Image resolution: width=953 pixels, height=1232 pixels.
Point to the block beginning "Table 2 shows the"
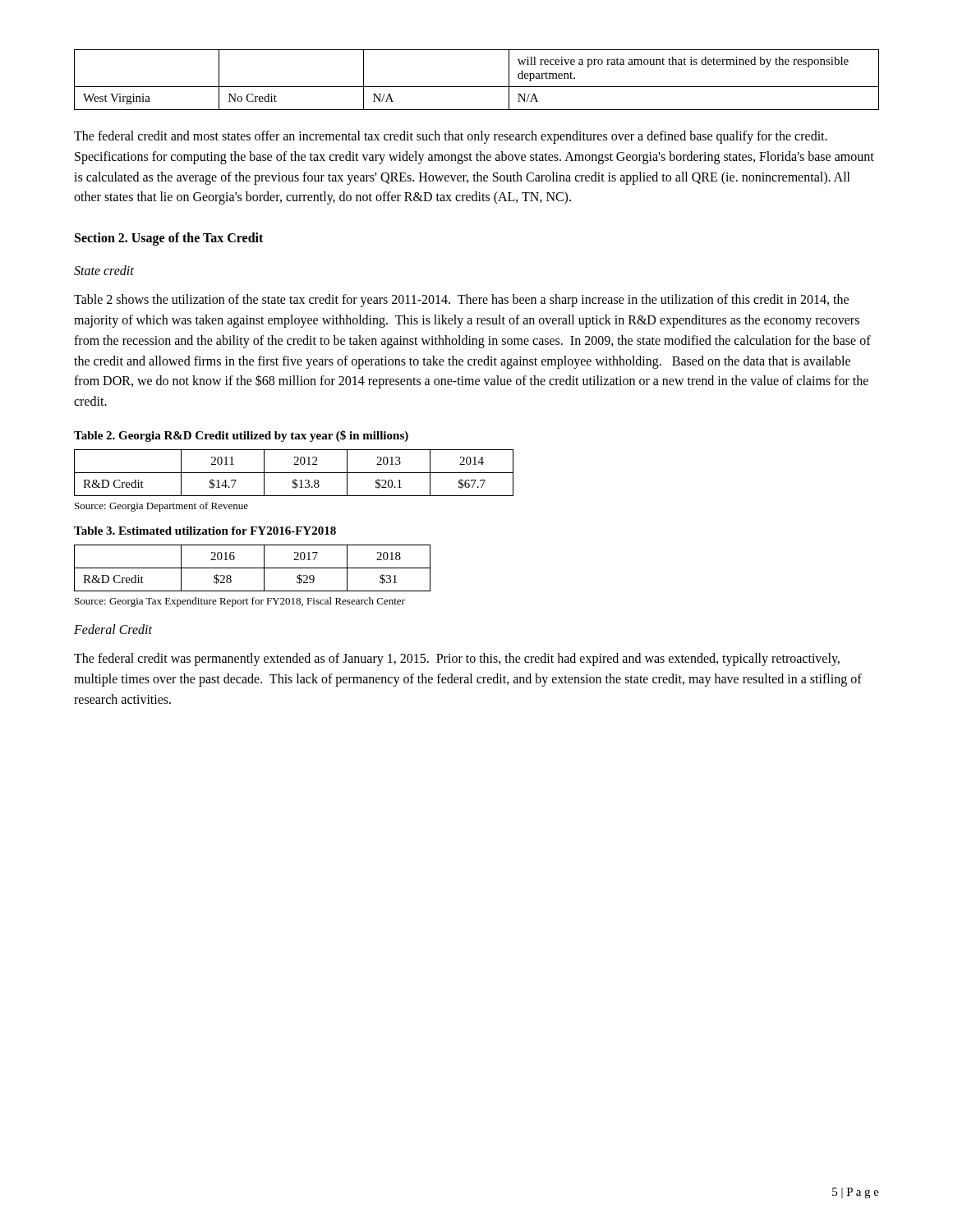472,350
